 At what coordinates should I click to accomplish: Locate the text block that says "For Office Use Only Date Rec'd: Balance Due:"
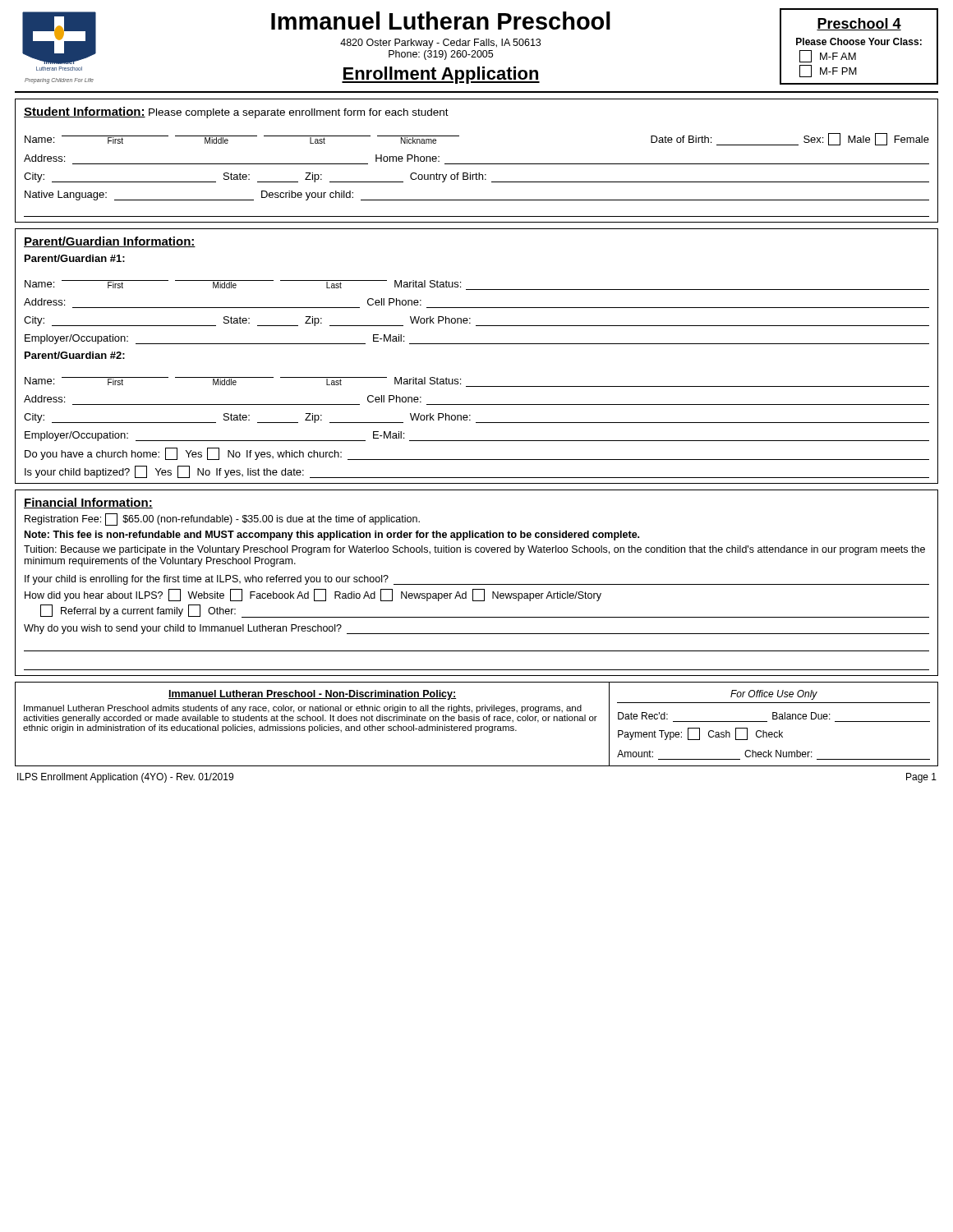[774, 724]
